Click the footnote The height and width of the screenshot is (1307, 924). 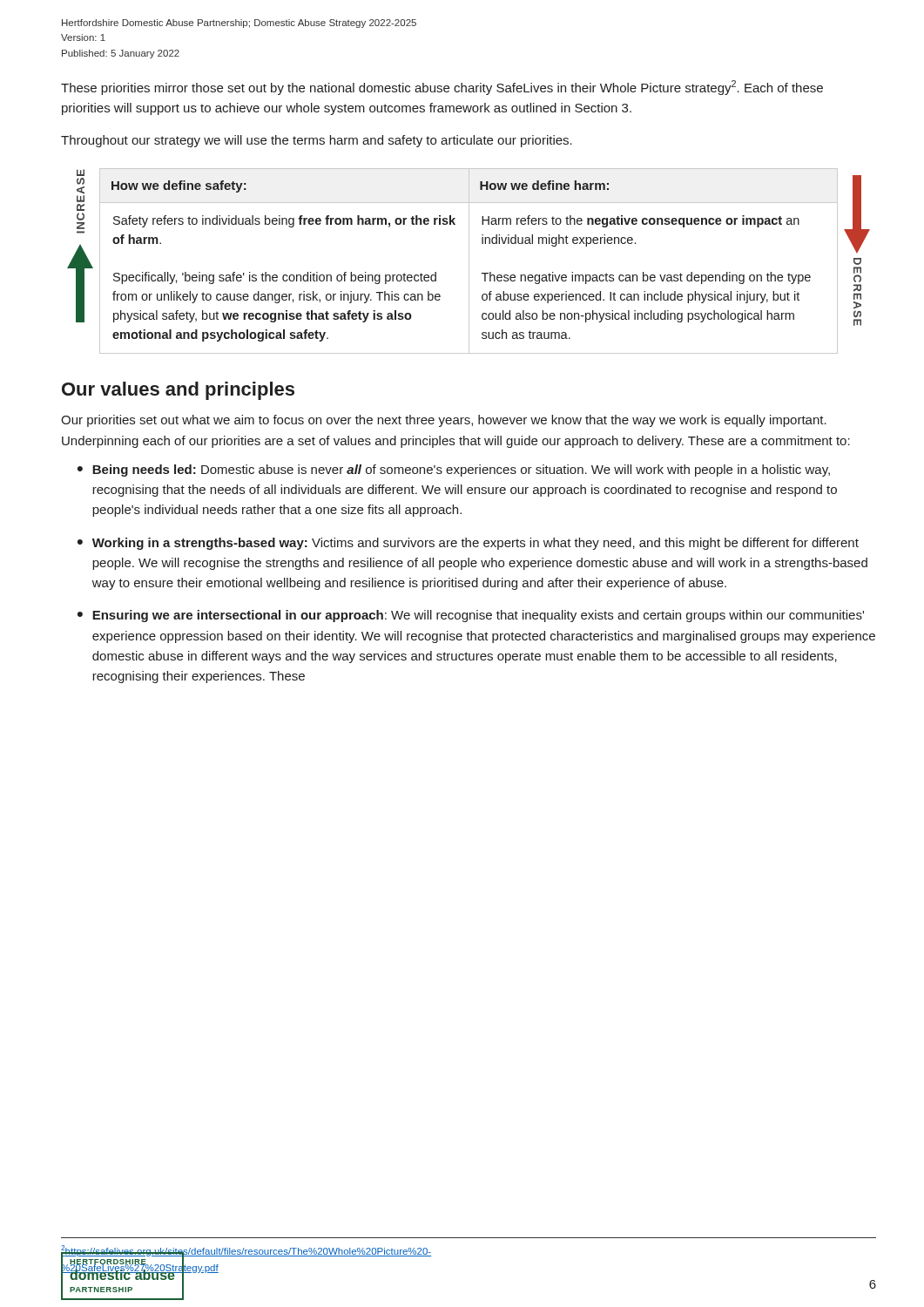click(x=246, y=1258)
